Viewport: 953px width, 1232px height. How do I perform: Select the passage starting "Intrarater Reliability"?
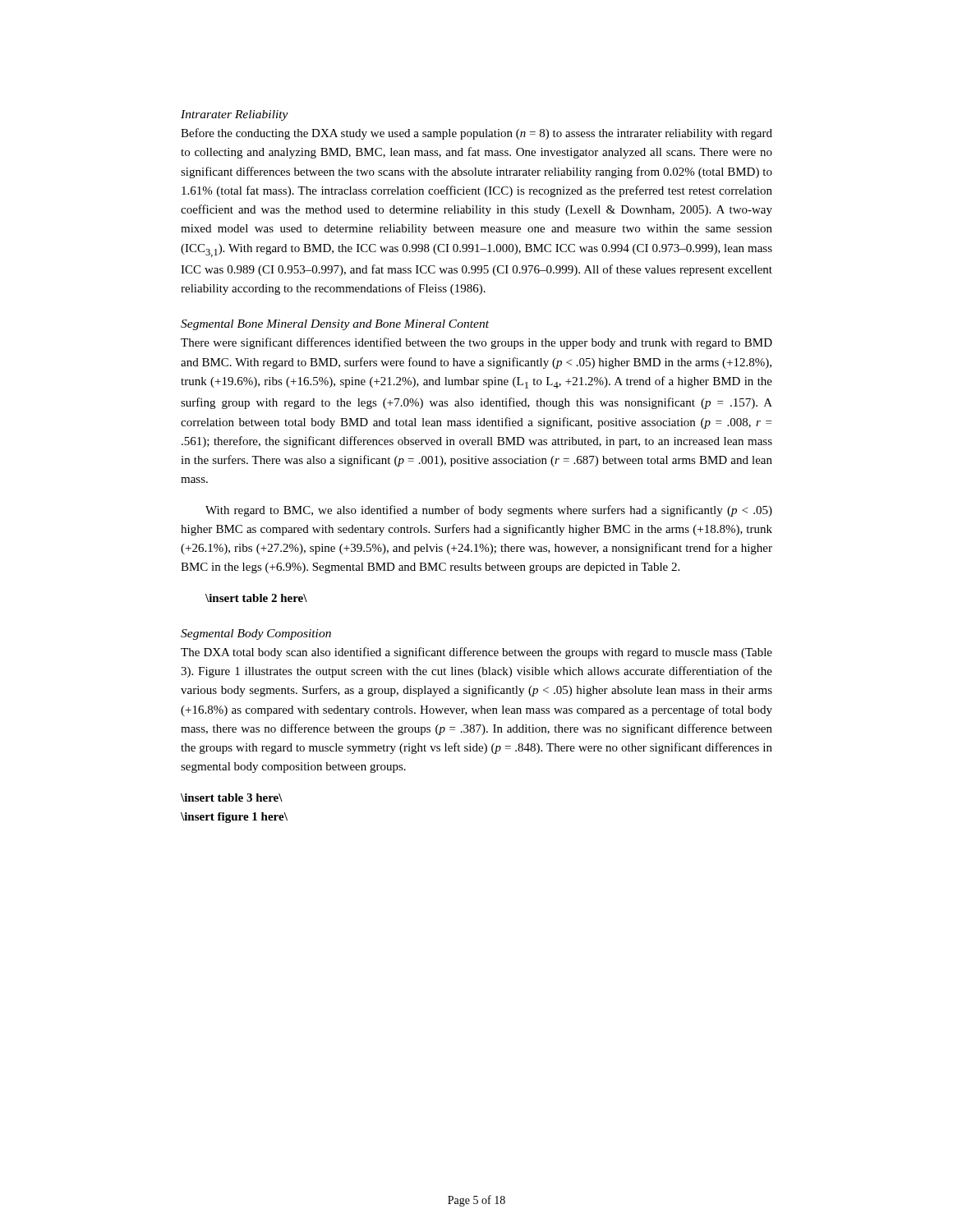(234, 114)
